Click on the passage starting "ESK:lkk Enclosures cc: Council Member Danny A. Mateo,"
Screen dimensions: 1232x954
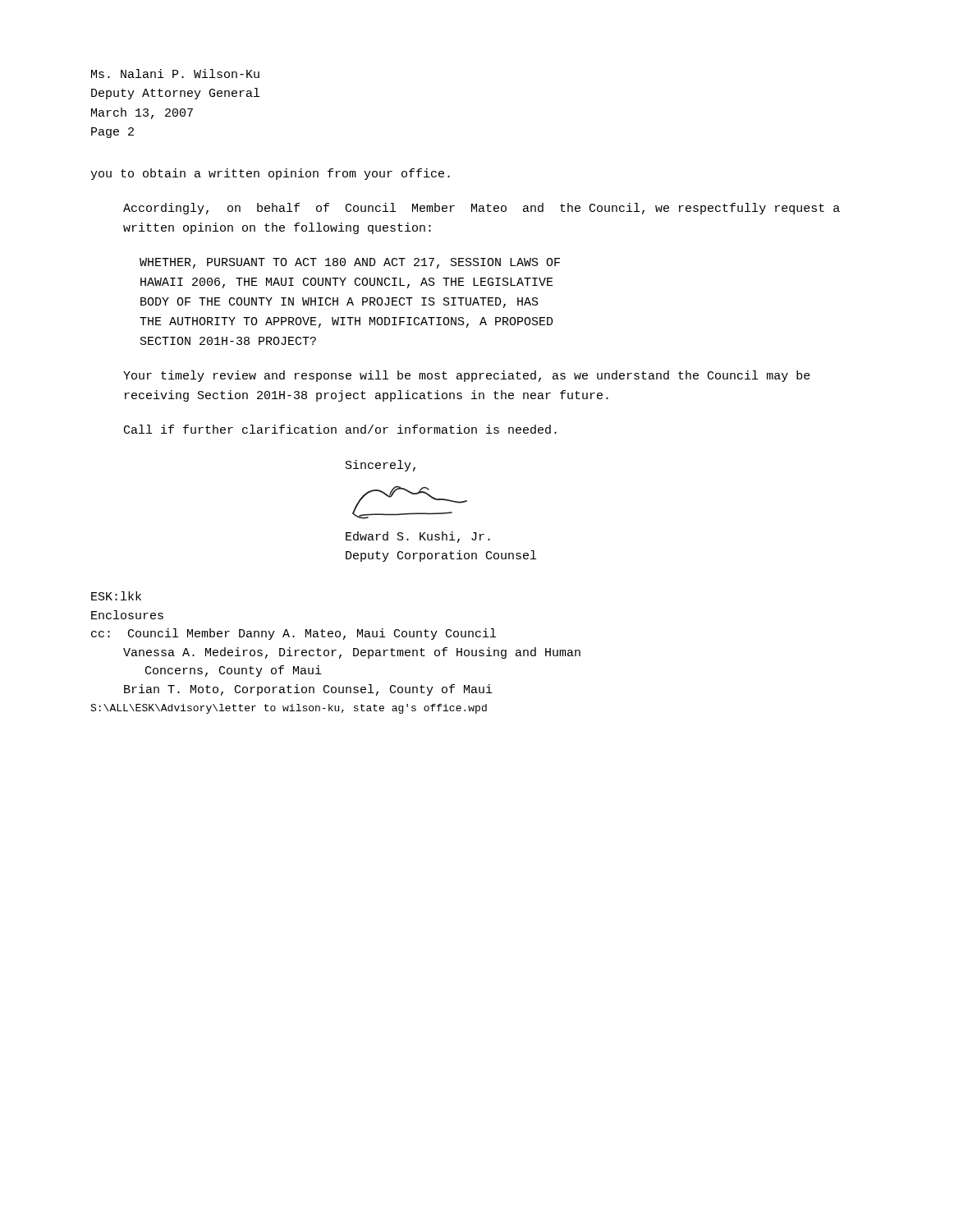(x=336, y=653)
